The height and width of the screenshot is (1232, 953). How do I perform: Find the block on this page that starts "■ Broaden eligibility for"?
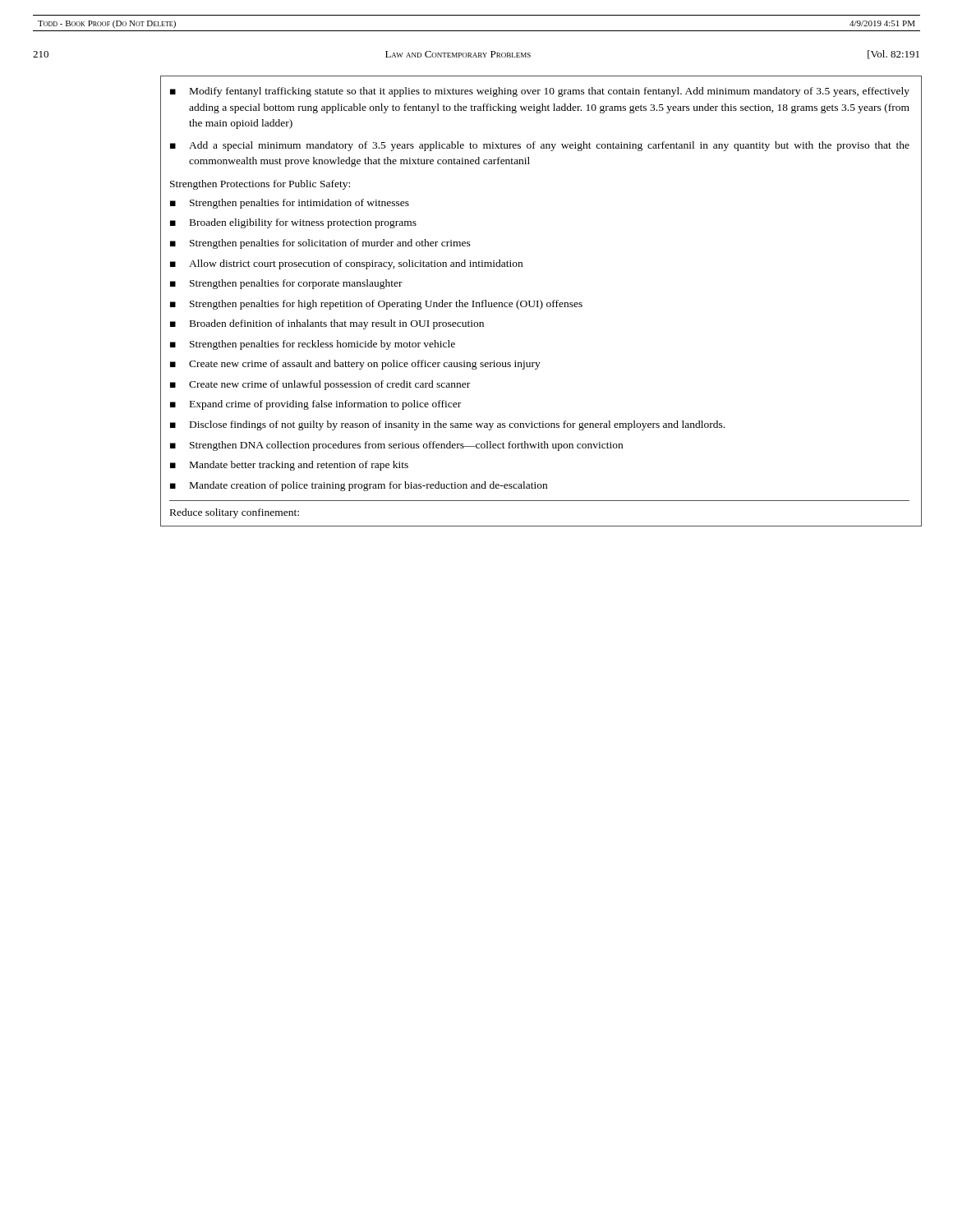[293, 223]
